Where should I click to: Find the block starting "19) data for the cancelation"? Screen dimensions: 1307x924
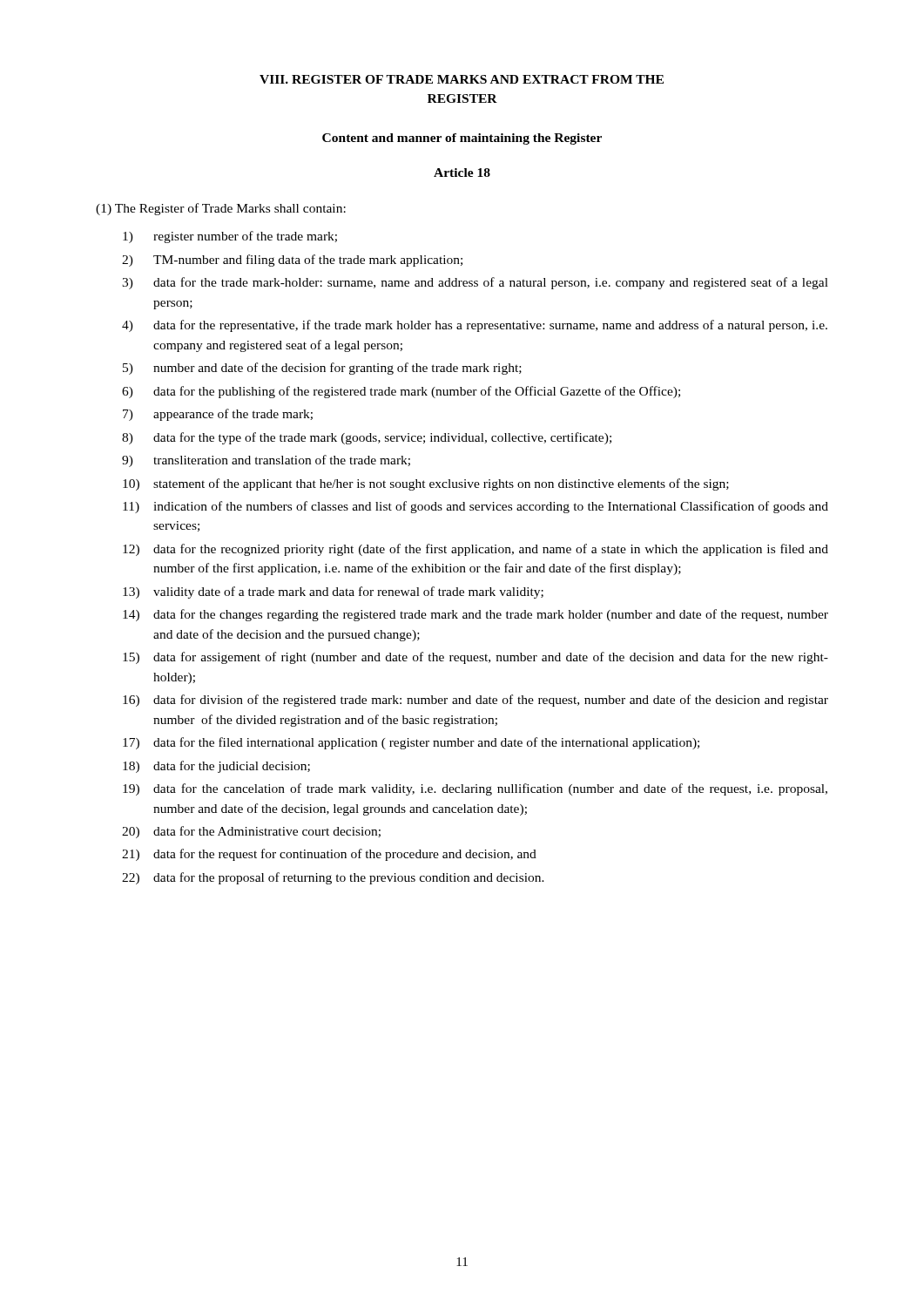pyautogui.click(x=475, y=799)
